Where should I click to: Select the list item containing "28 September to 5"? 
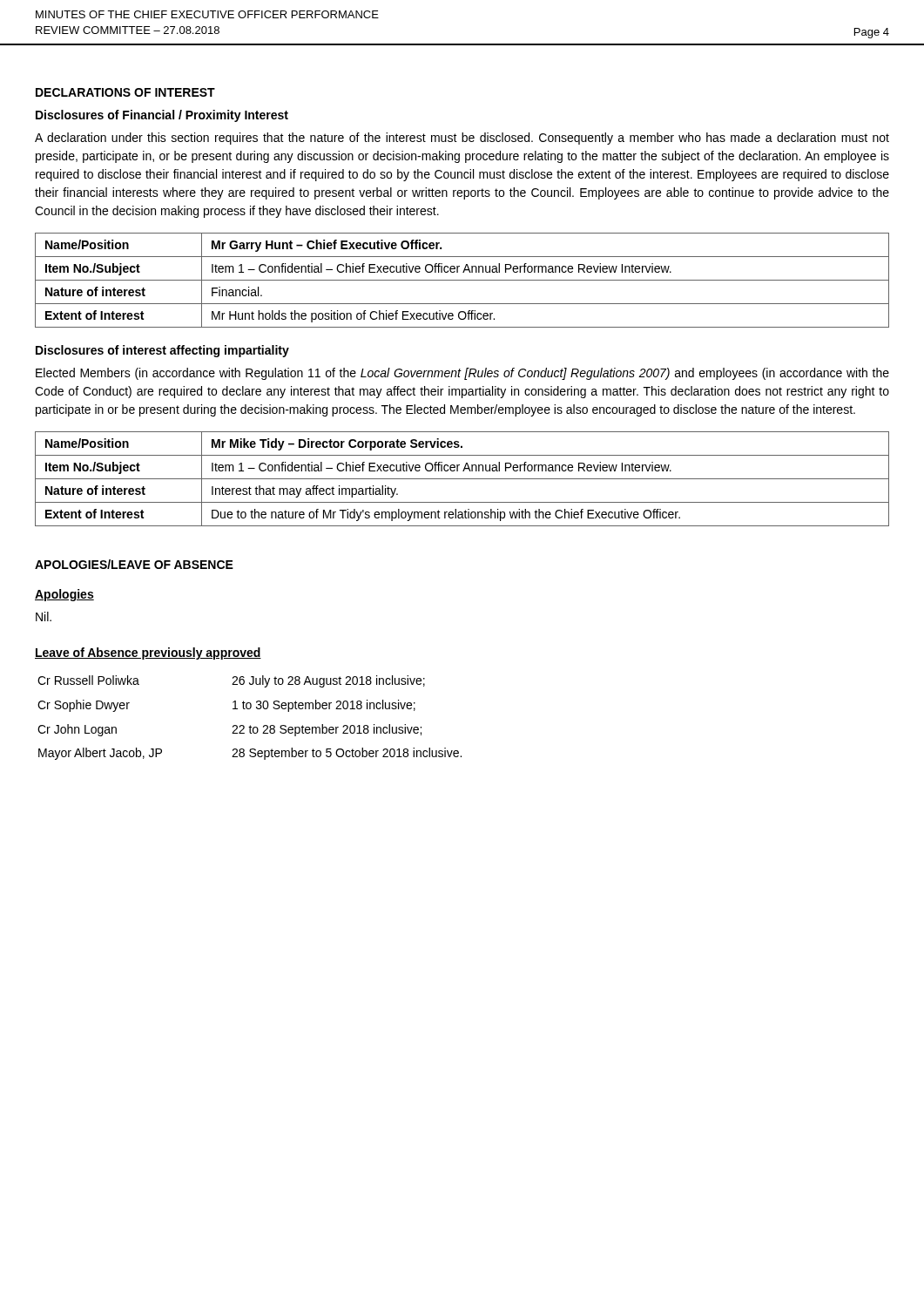[x=347, y=753]
